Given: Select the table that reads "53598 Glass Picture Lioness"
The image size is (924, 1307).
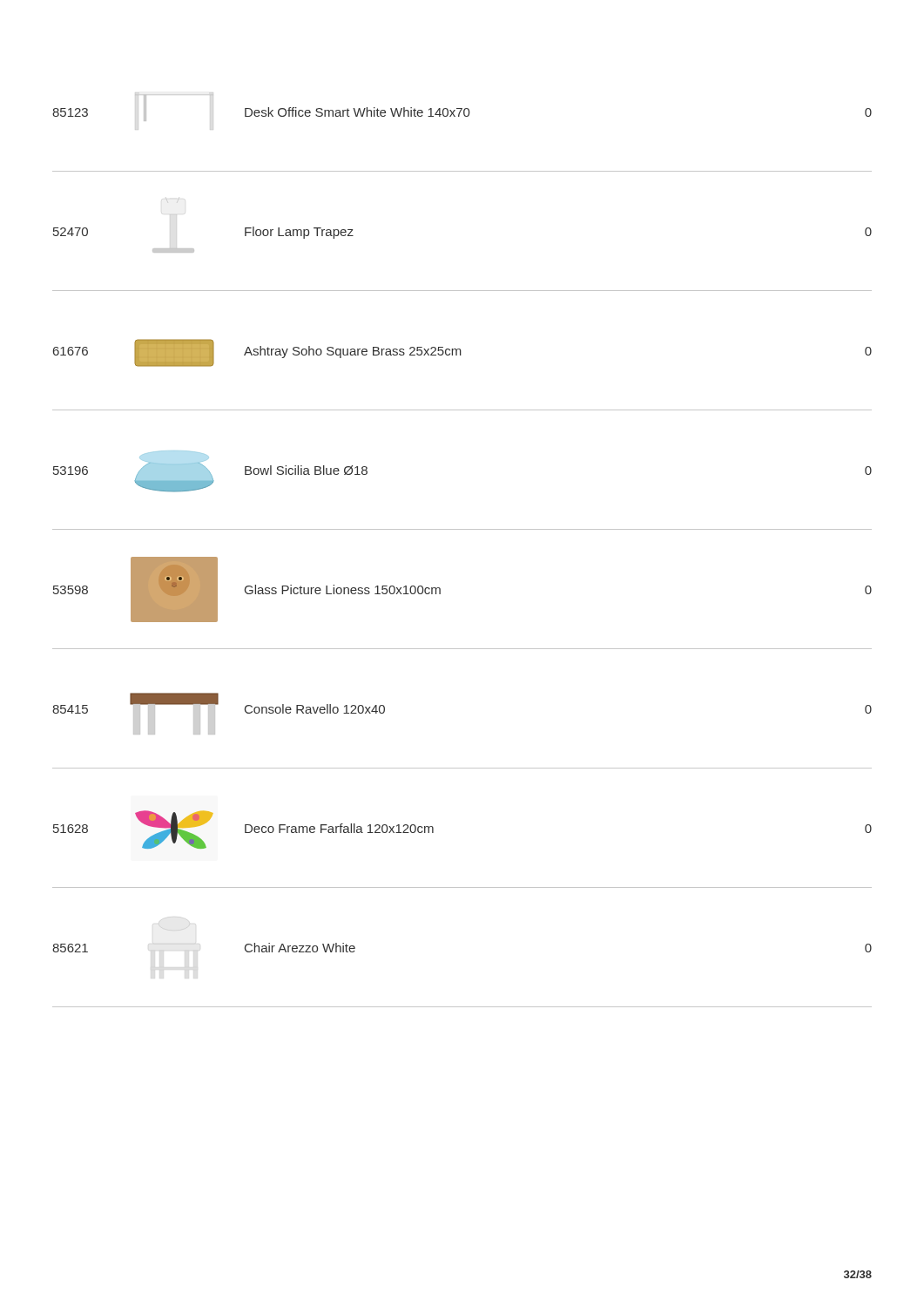Looking at the screenshot, I should click(x=462, y=589).
